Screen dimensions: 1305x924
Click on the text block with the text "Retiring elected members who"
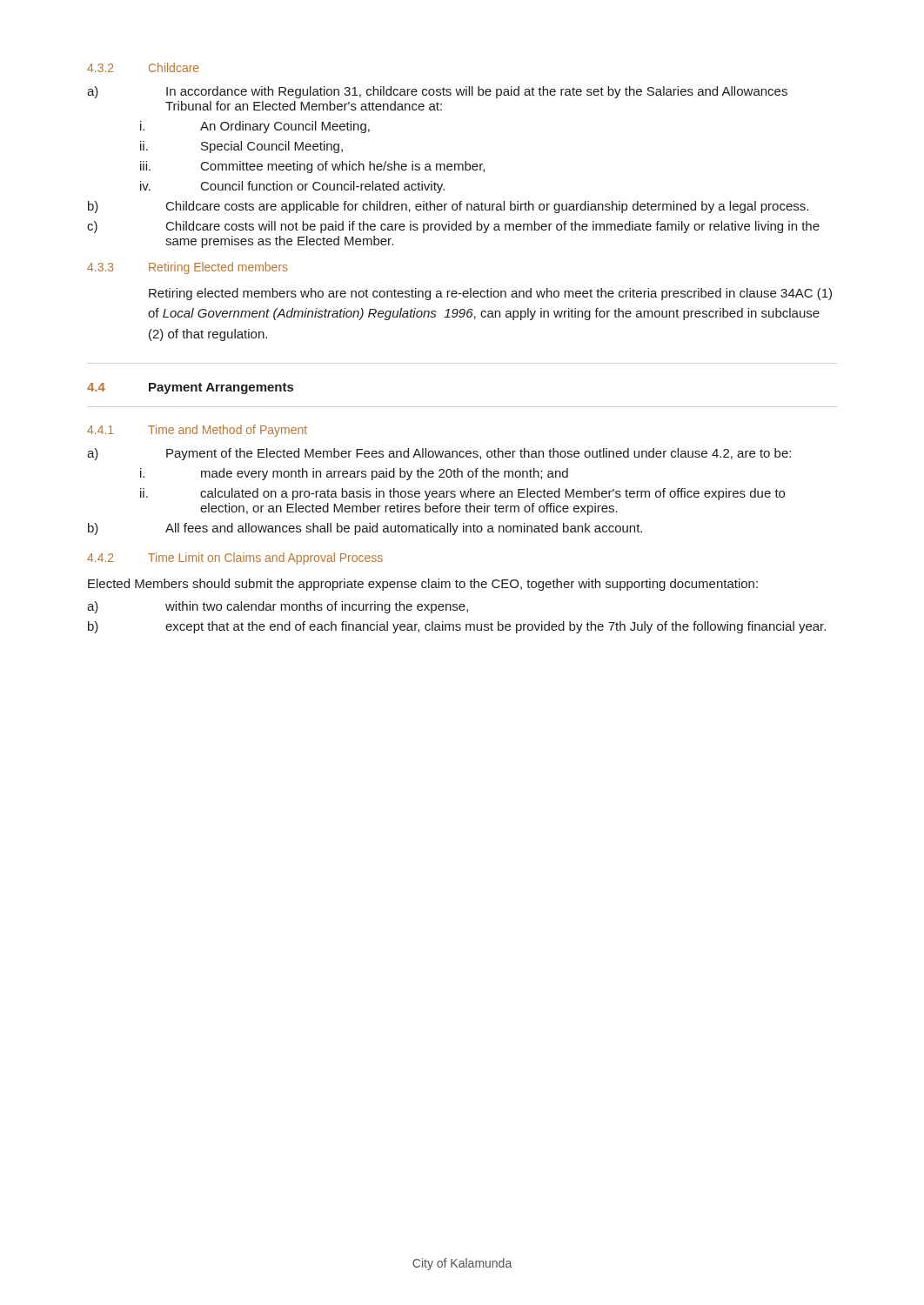(490, 313)
